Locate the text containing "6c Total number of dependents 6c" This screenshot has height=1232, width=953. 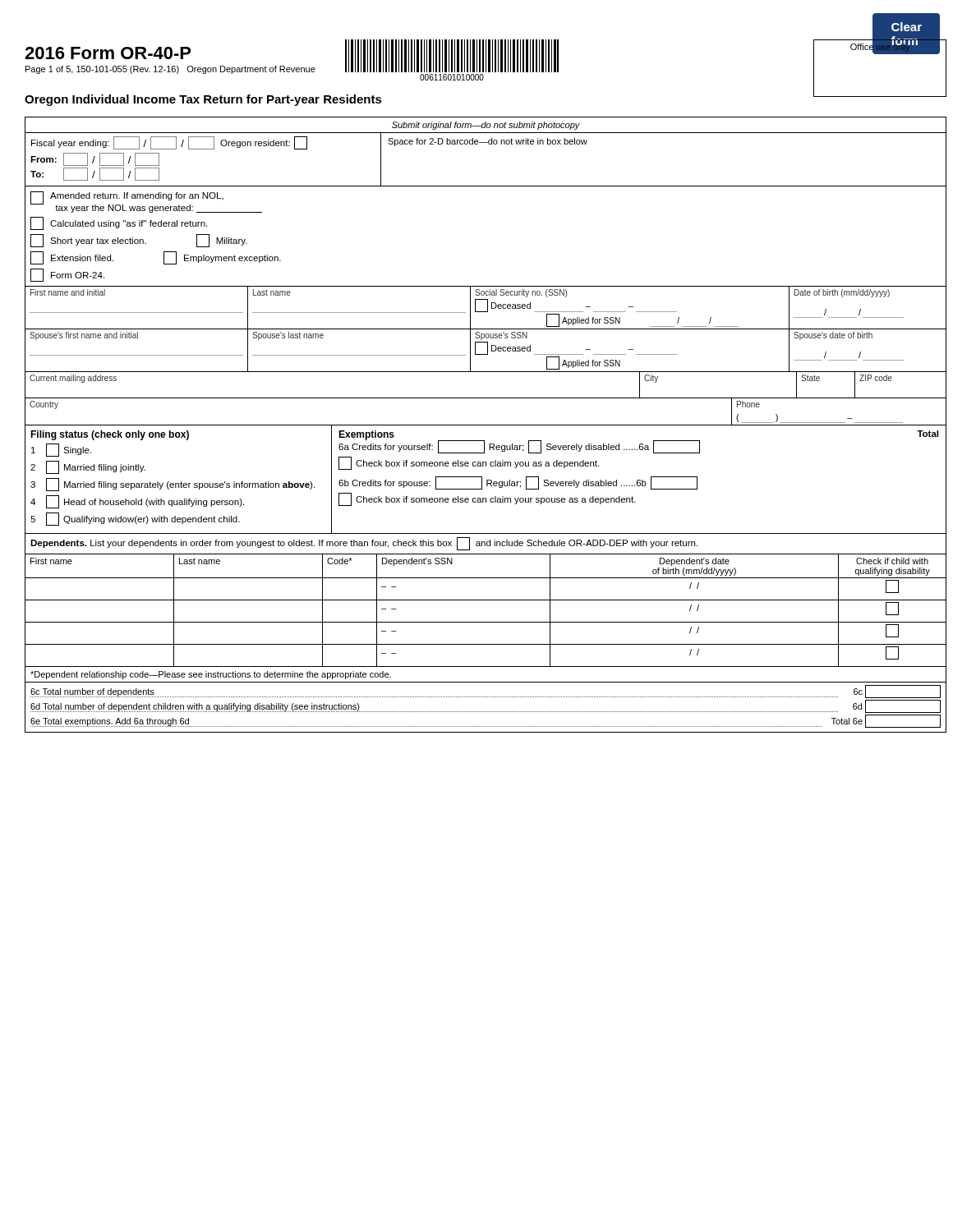pyautogui.click(x=486, y=692)
